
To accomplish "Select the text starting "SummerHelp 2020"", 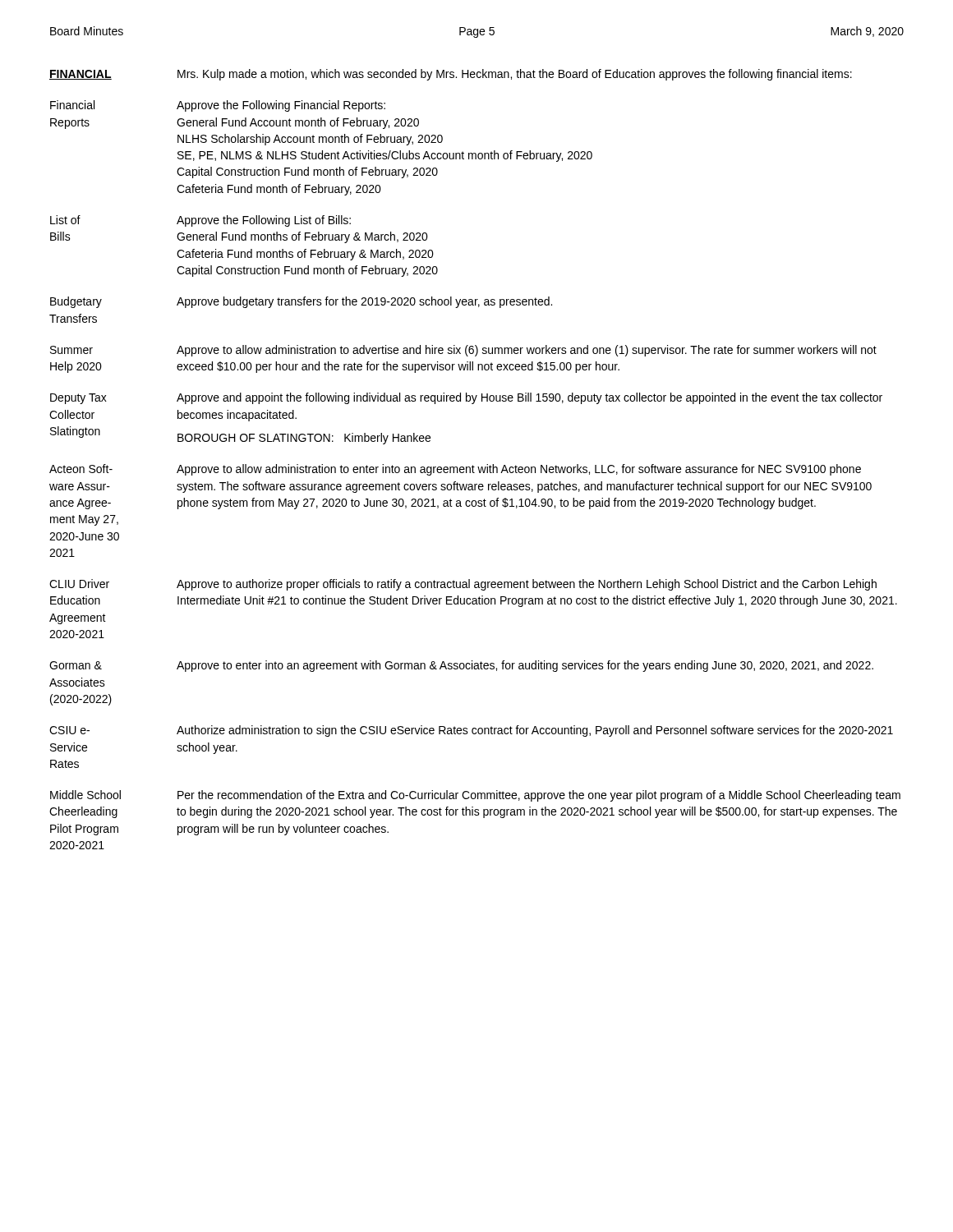I will point(75,358).
